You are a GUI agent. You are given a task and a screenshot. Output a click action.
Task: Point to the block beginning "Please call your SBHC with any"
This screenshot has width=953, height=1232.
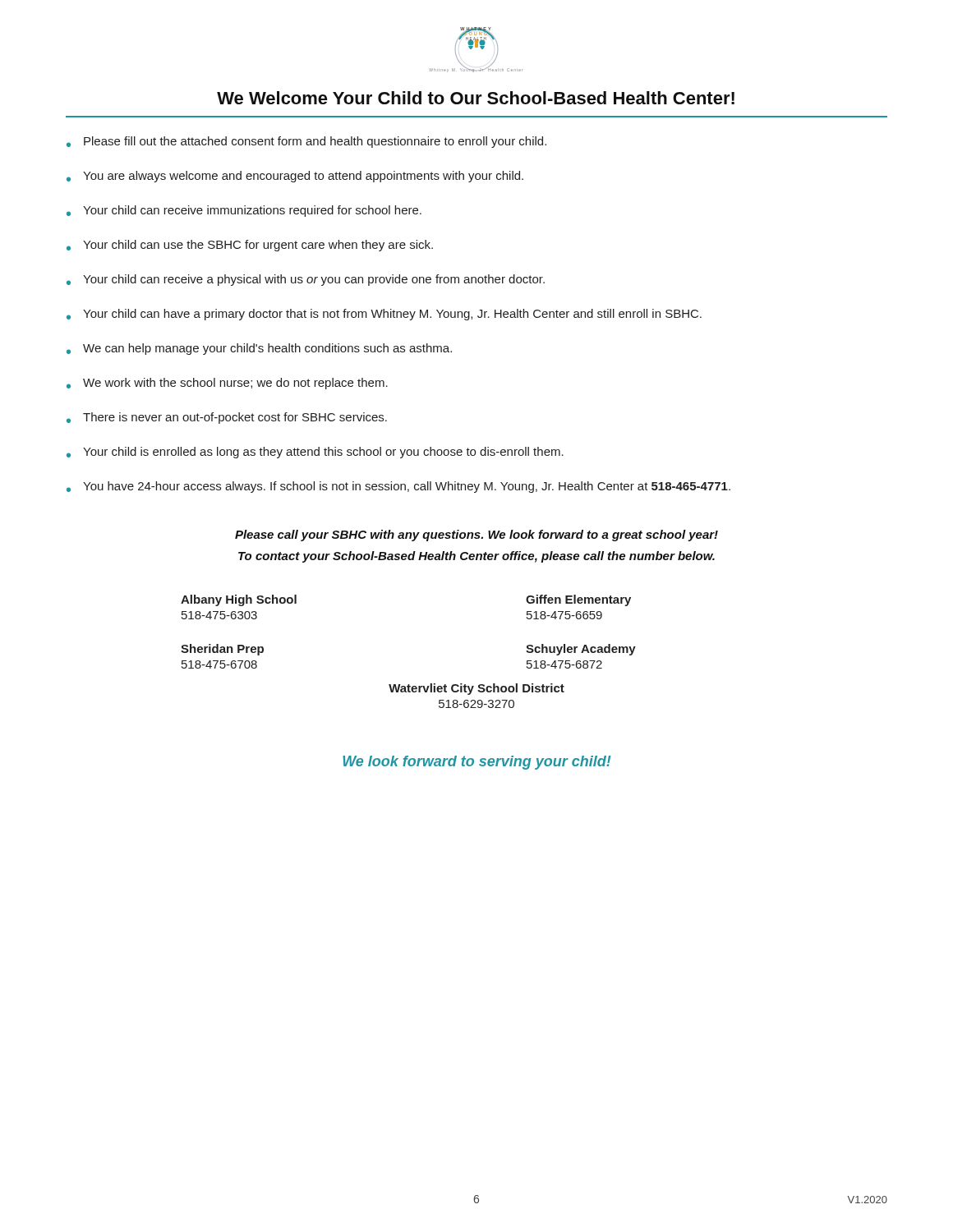click(476, 545)
